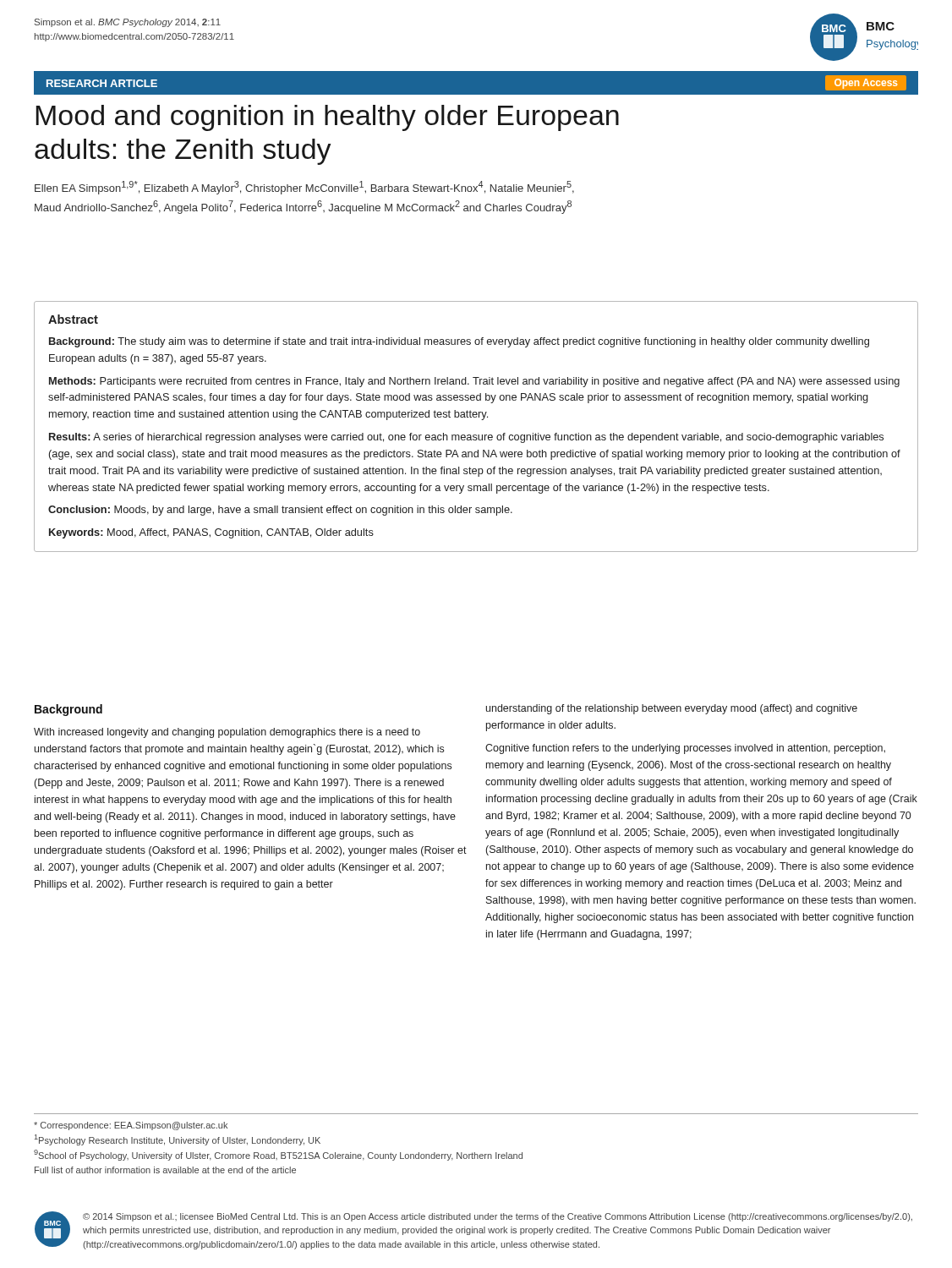Select the title with the text "Mood and cognition in healthy older"
The image size is (952, 1268).
click(328, 118)
